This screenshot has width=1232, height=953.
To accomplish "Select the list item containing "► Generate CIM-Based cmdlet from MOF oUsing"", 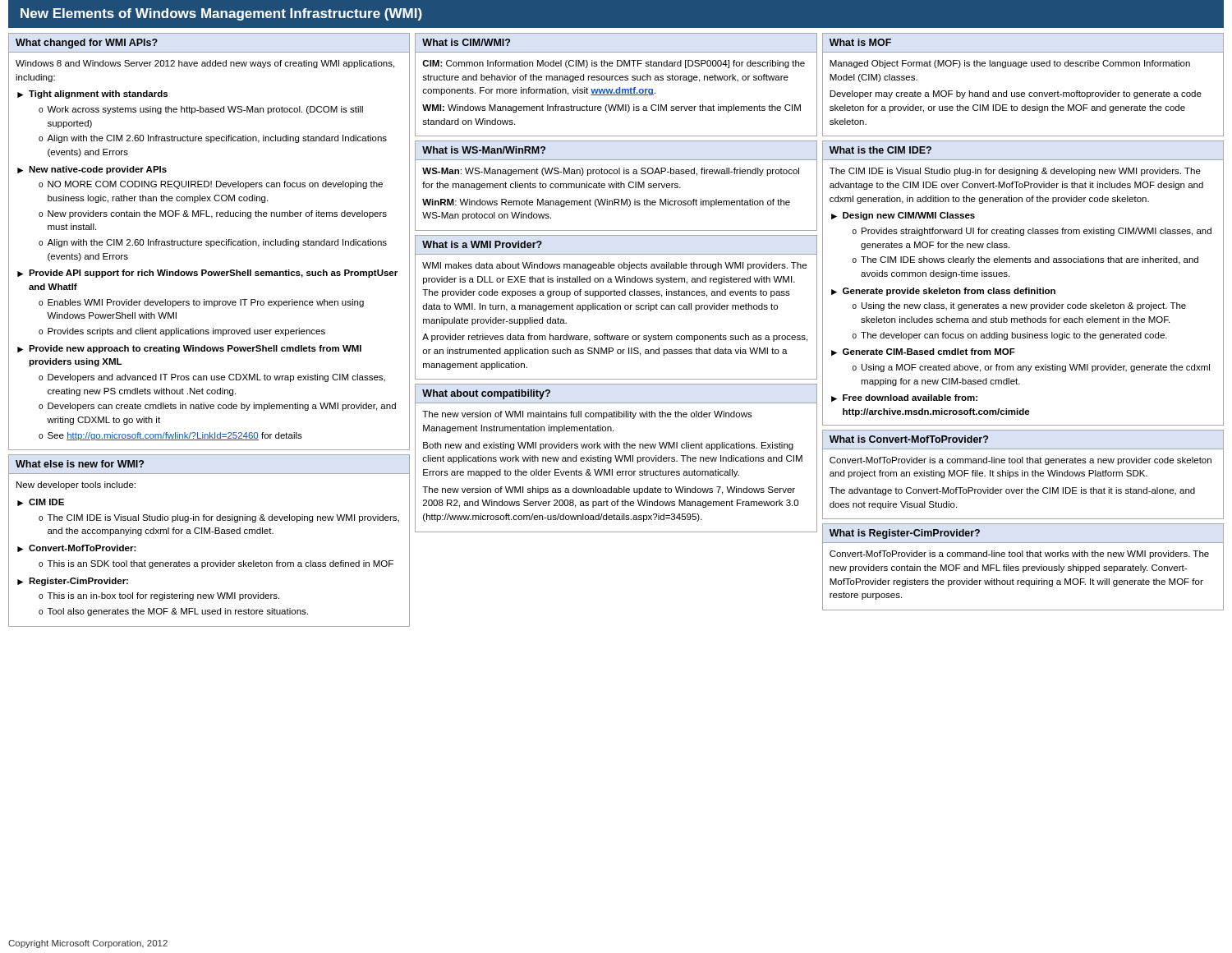I will (x=1023, y=368).
